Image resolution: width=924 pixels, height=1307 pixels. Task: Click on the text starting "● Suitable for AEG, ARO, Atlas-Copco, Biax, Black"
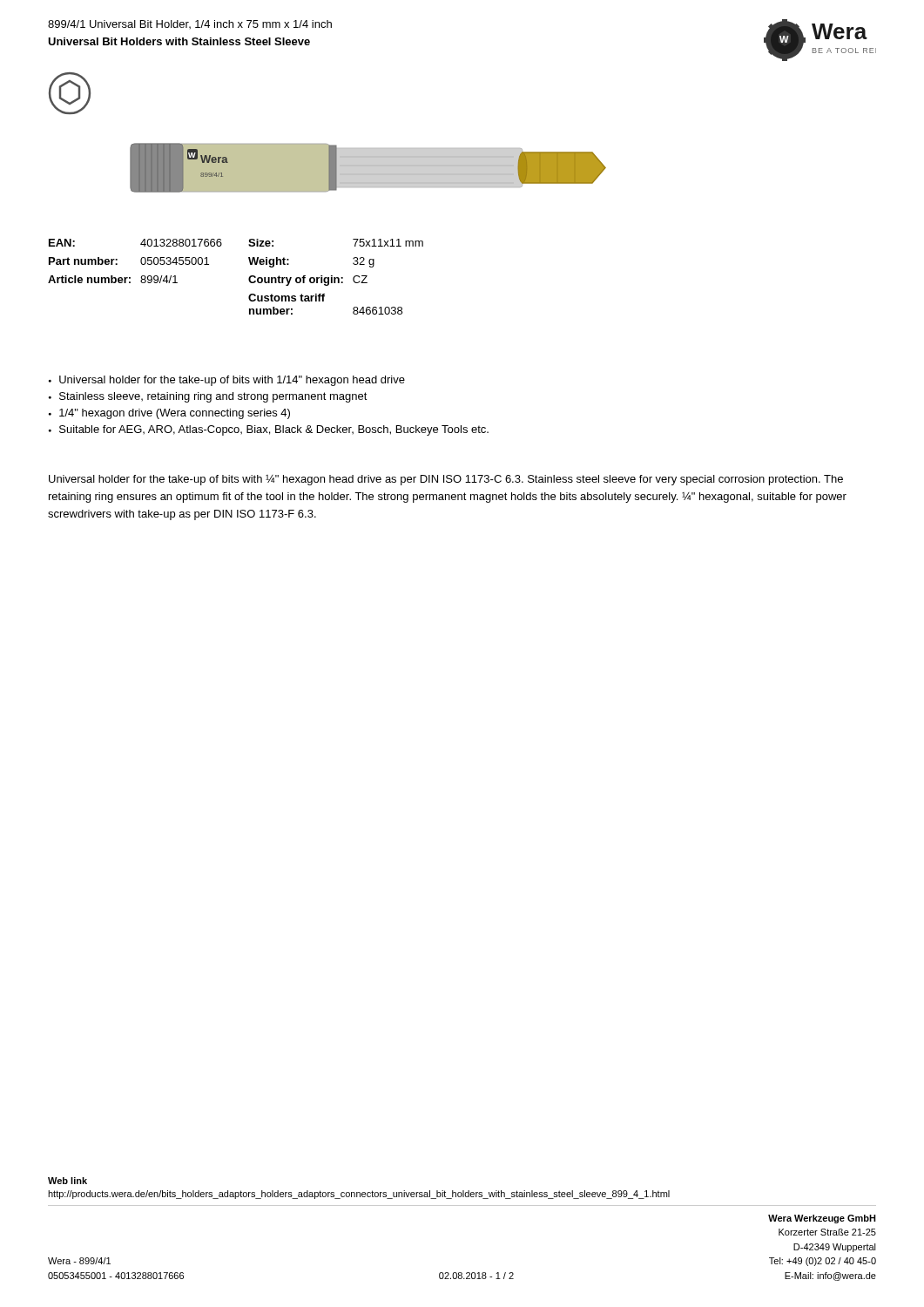269,429
